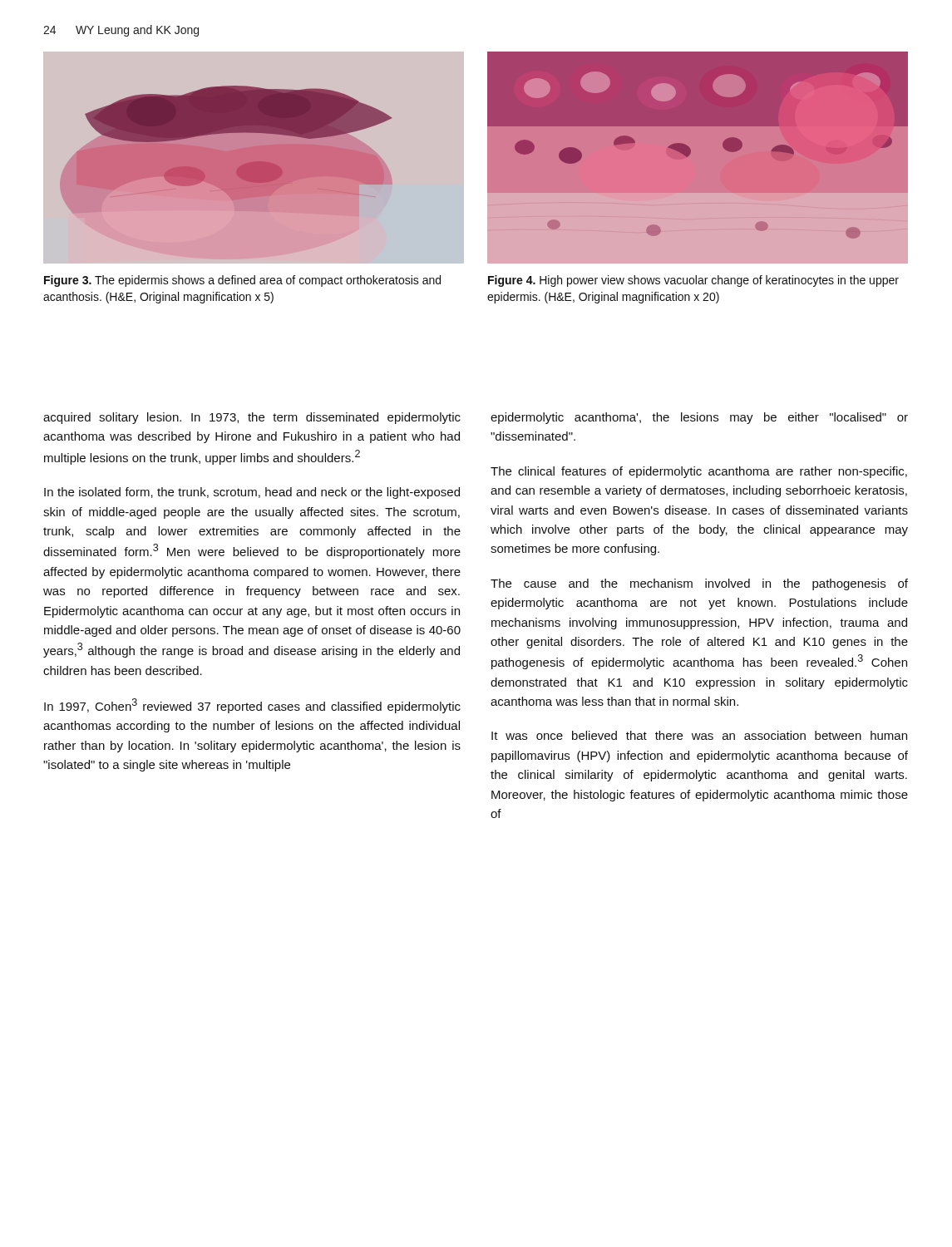Find the caption with the text "Figure 4. High power"
Screen dimensions: 1247x952
click(x=693, y=289)
